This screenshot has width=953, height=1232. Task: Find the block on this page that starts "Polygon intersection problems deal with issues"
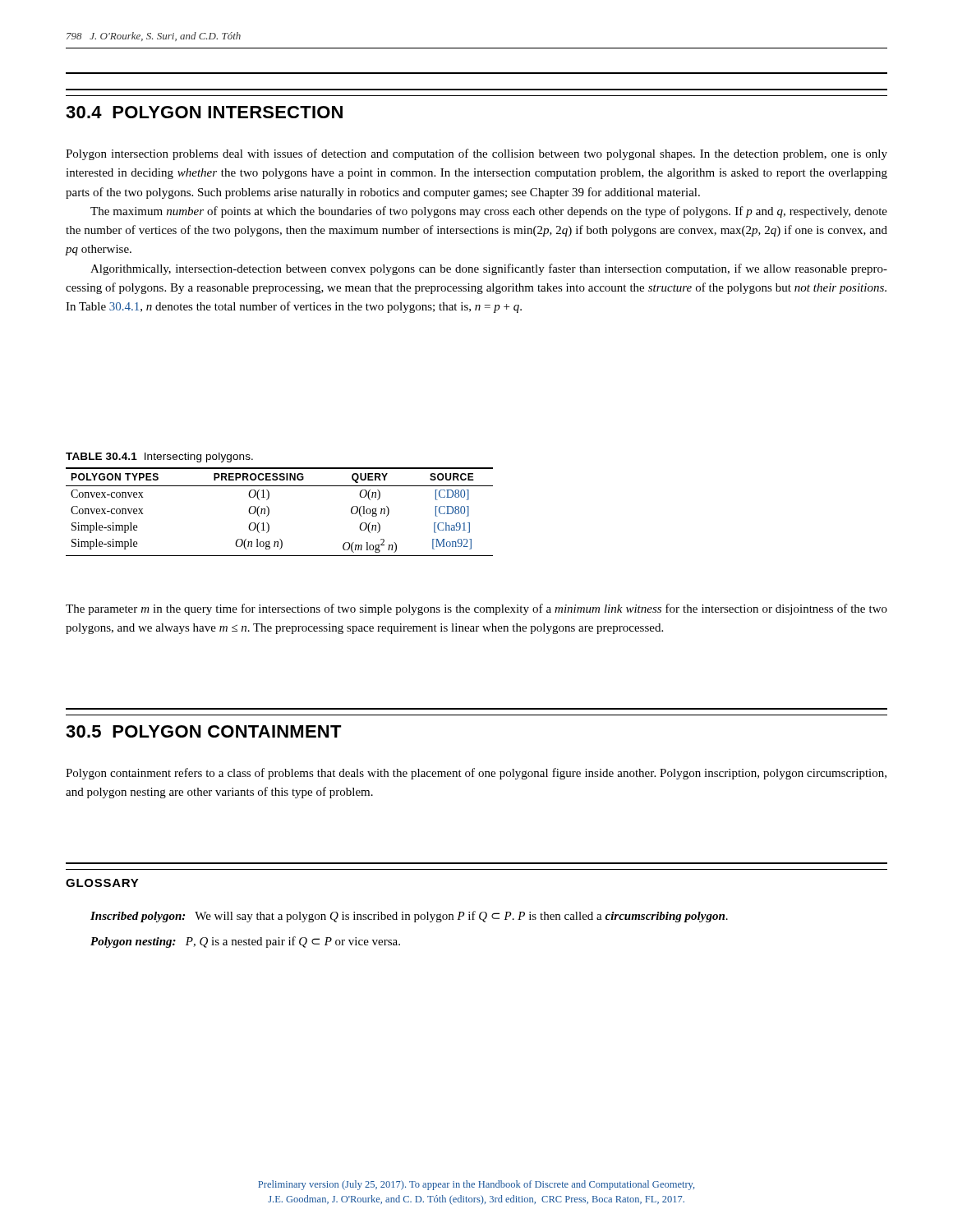(x=476, y=230)
